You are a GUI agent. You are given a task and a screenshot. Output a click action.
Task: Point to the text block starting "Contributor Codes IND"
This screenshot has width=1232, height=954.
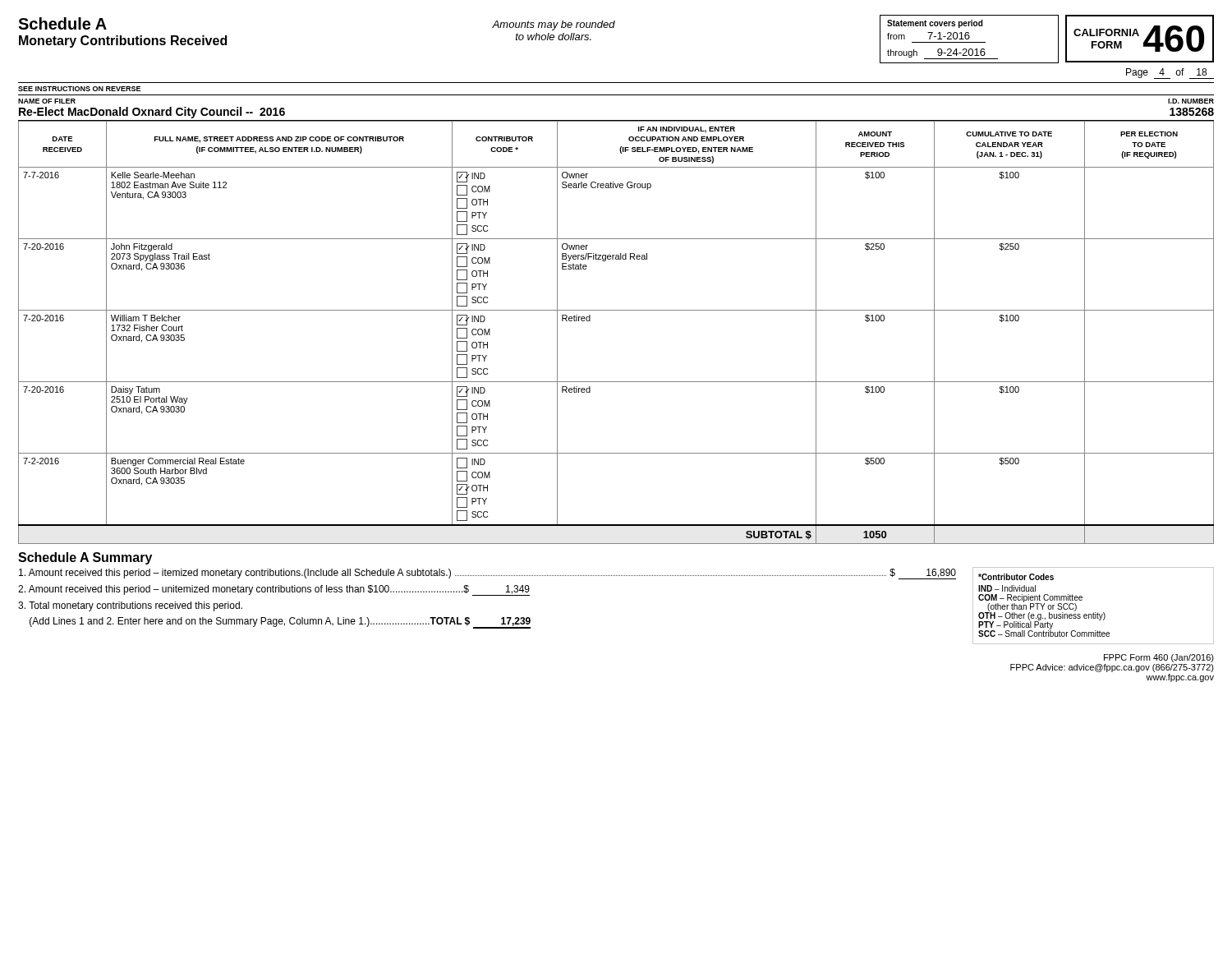coord(1093,606)
